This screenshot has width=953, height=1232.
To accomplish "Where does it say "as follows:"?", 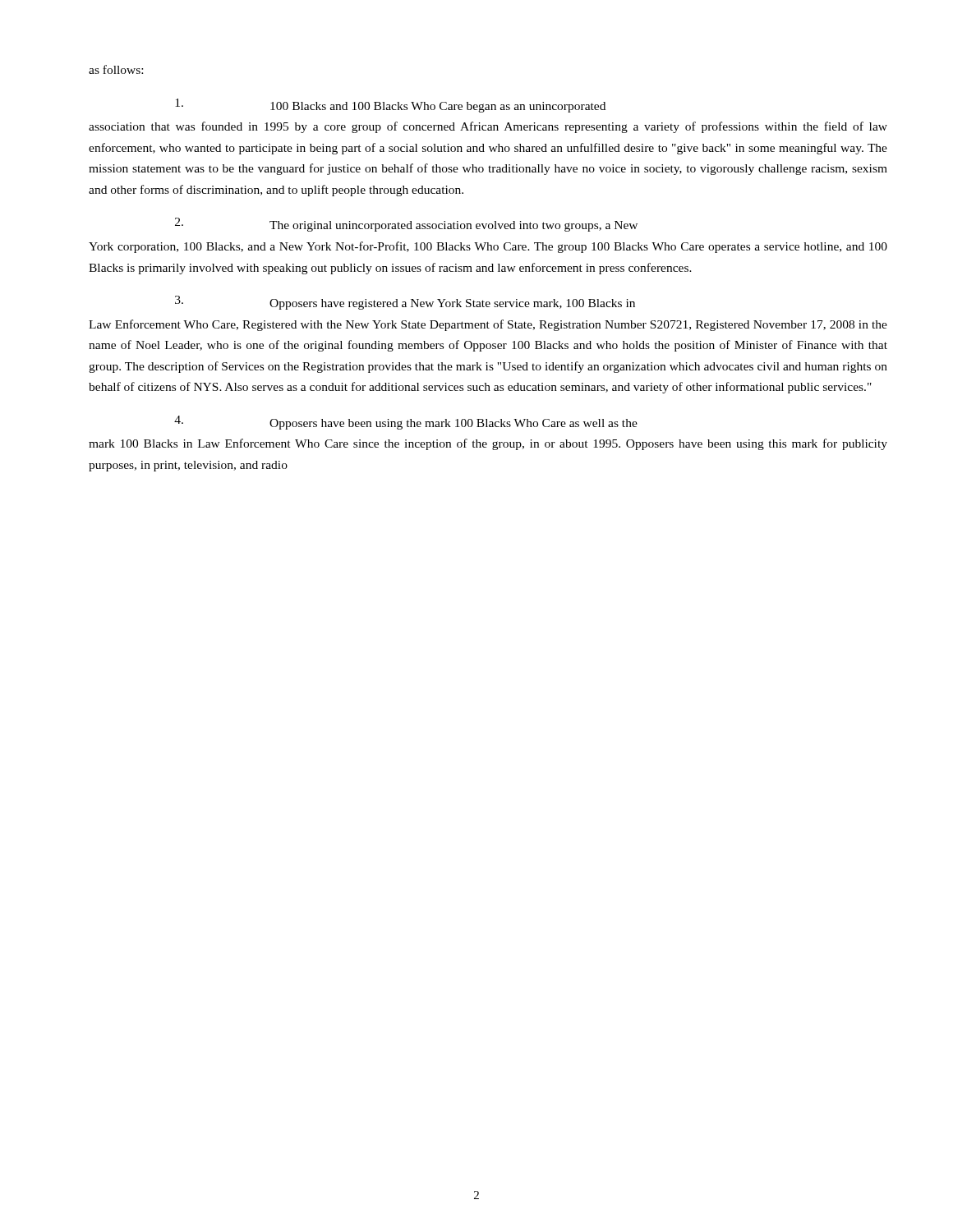I will point(117,69).
